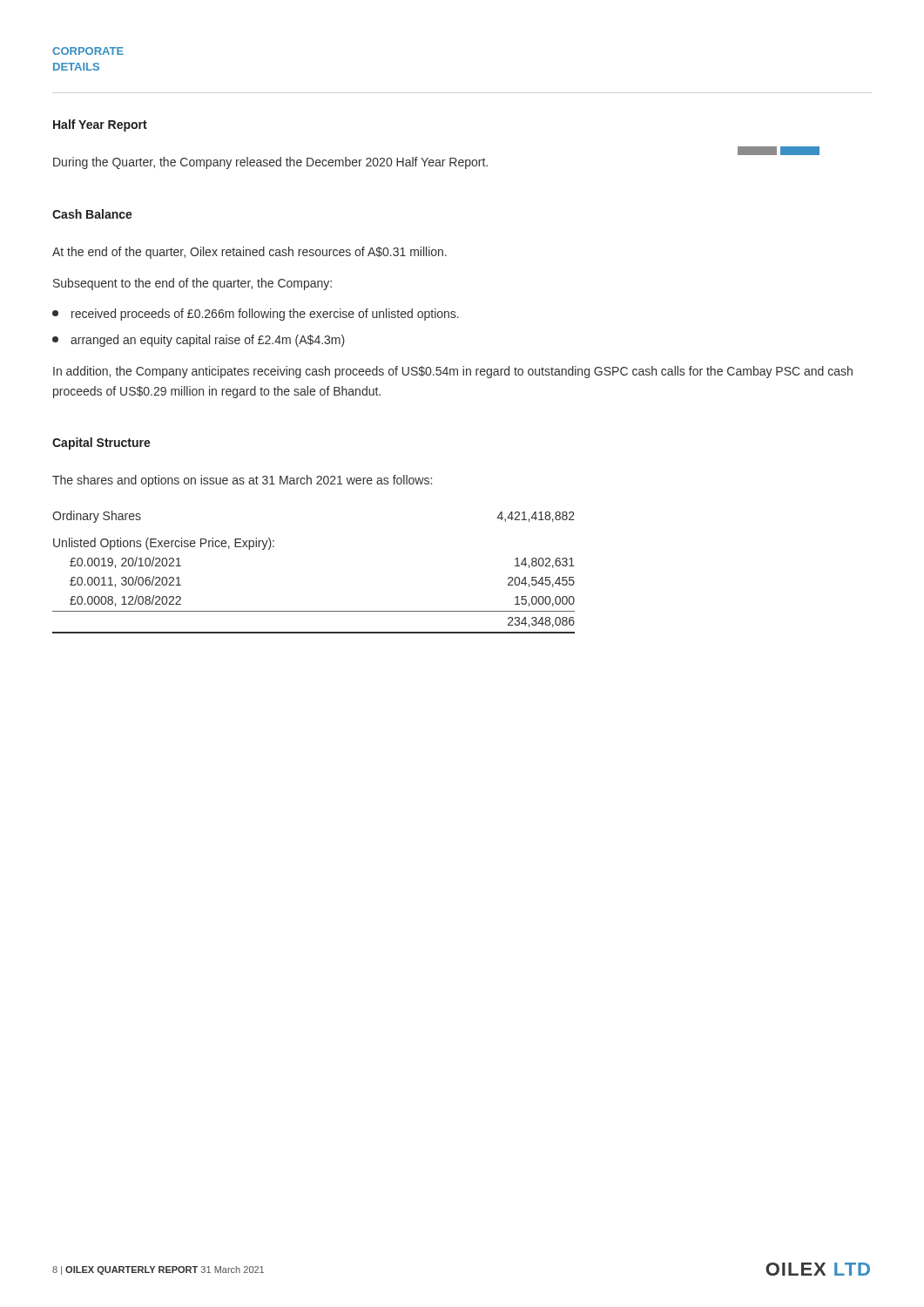Find the section header that reads "Half Year Report"
The width and height of the screenshot is (924, 1307).
click(x=100, y=125)
